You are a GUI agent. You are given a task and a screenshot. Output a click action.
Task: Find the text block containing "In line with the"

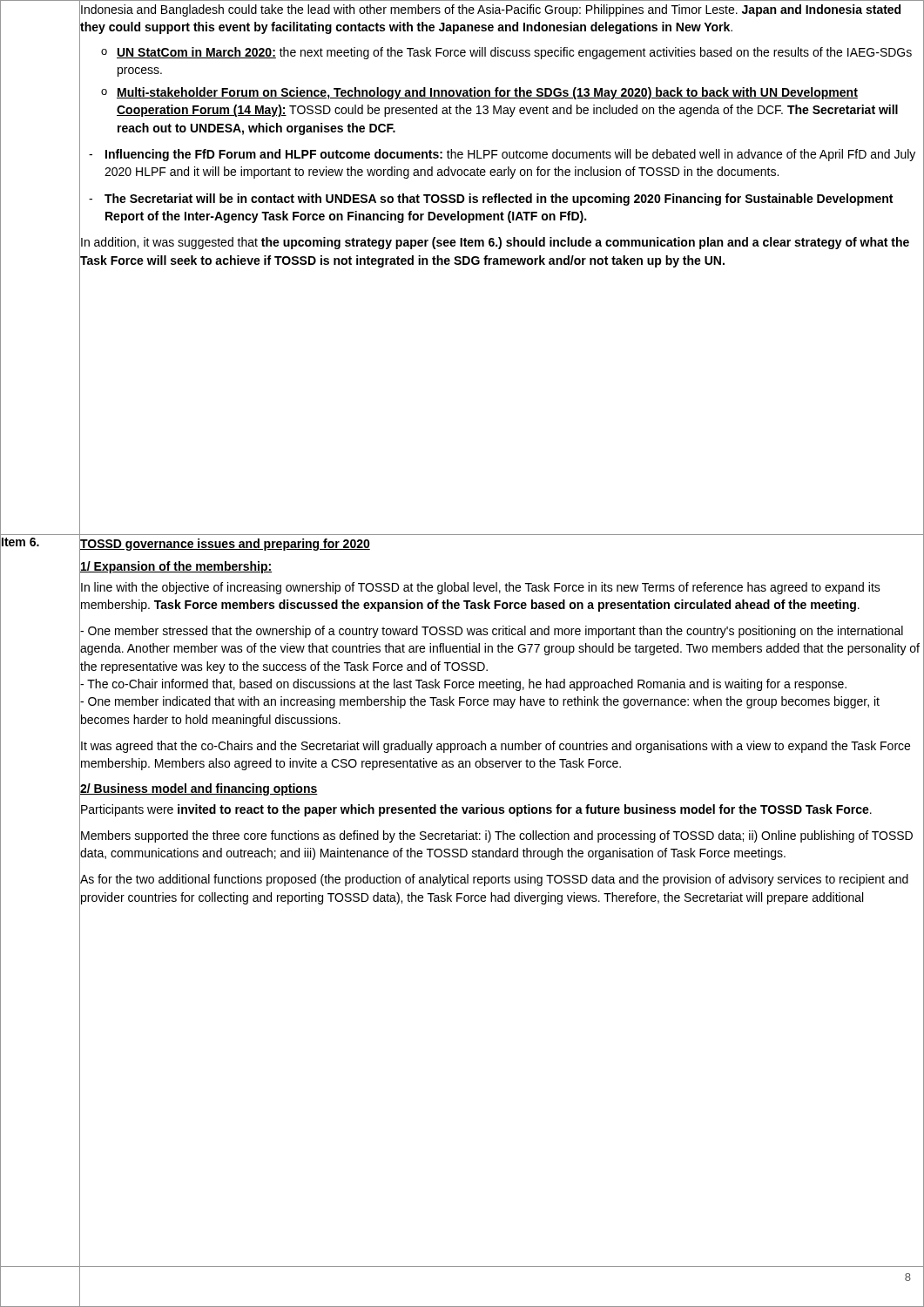[502, 596]
